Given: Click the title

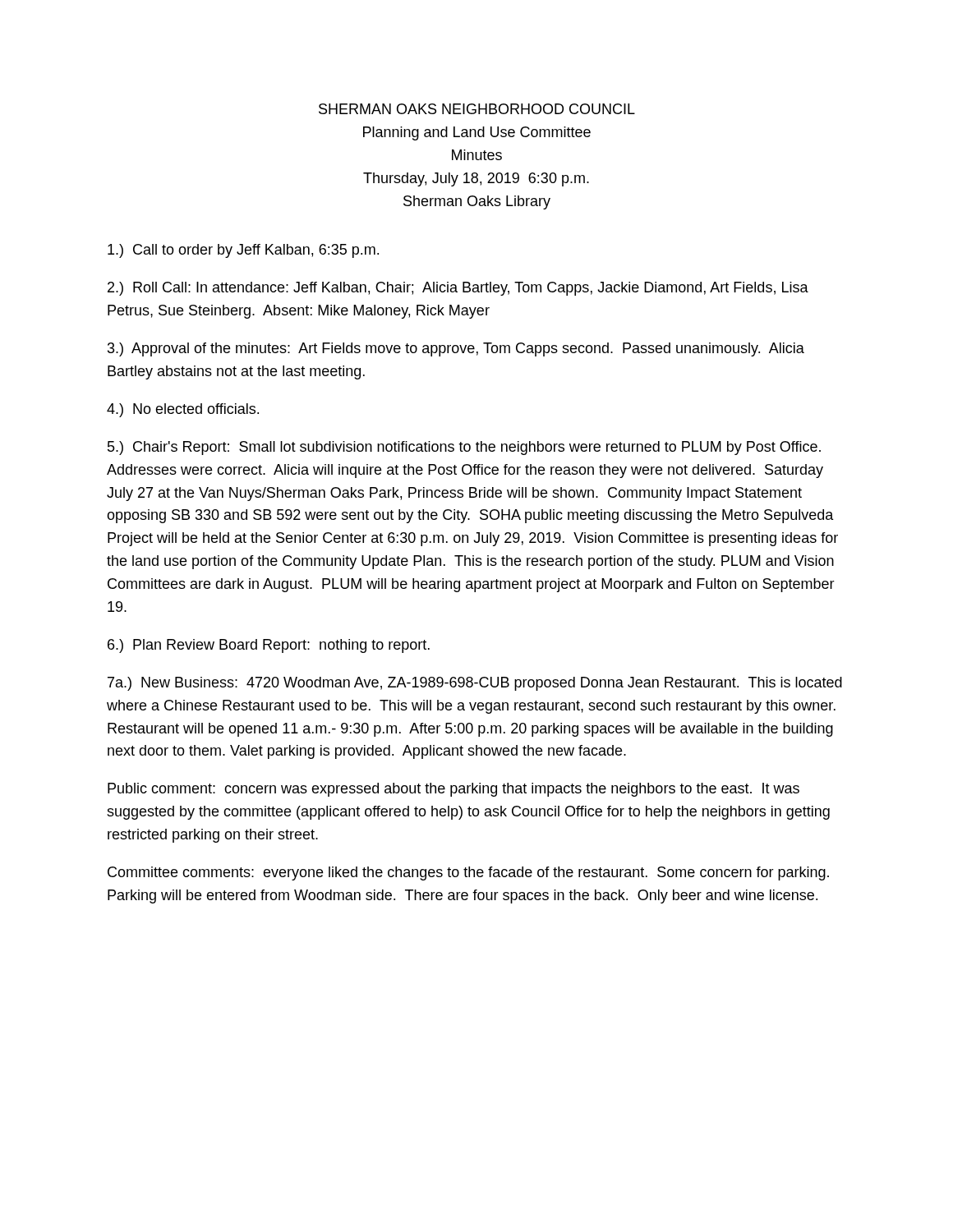Looking at the screenshot, I should [x=476, y=155].
